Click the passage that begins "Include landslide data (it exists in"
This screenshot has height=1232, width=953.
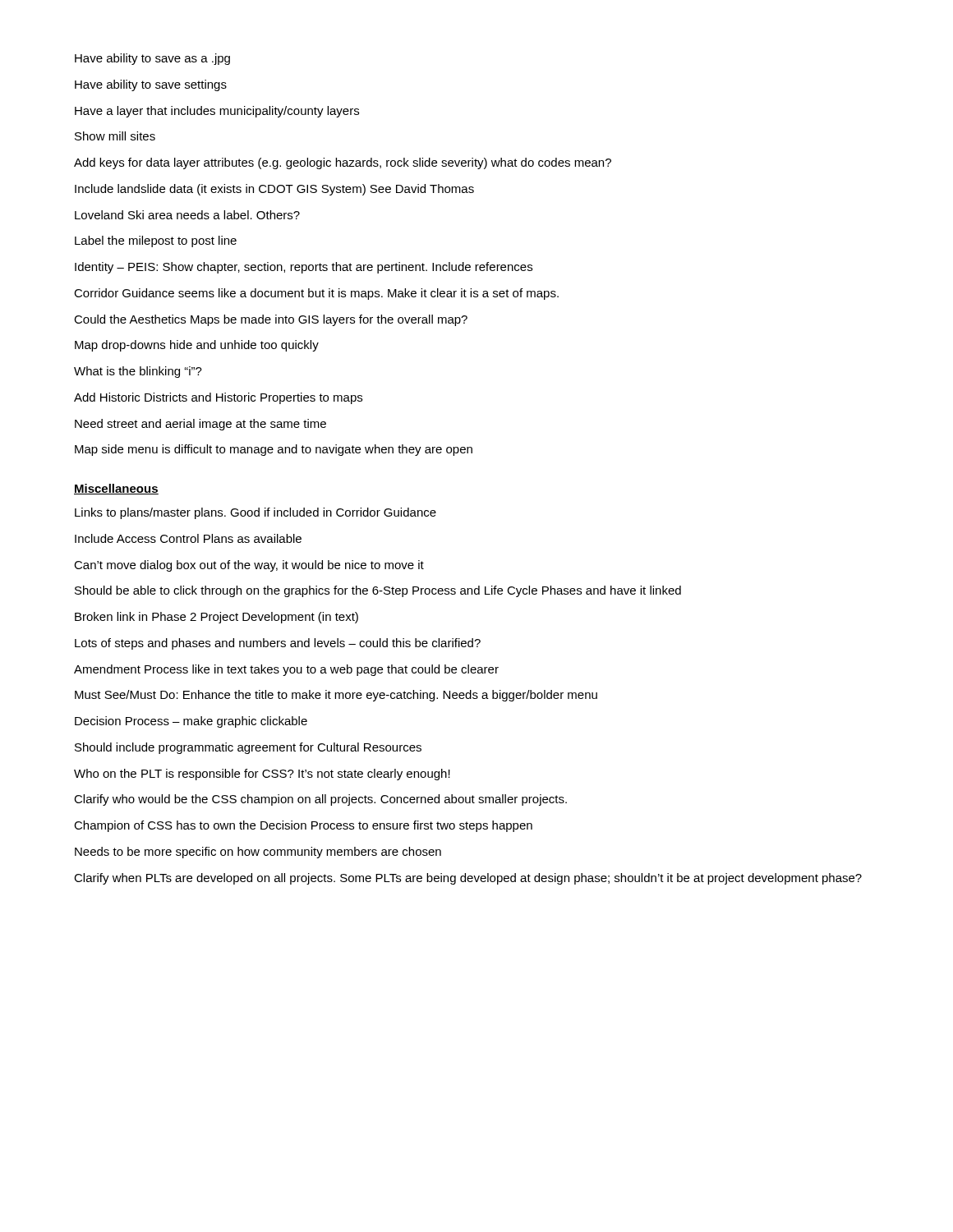[274, 188]
